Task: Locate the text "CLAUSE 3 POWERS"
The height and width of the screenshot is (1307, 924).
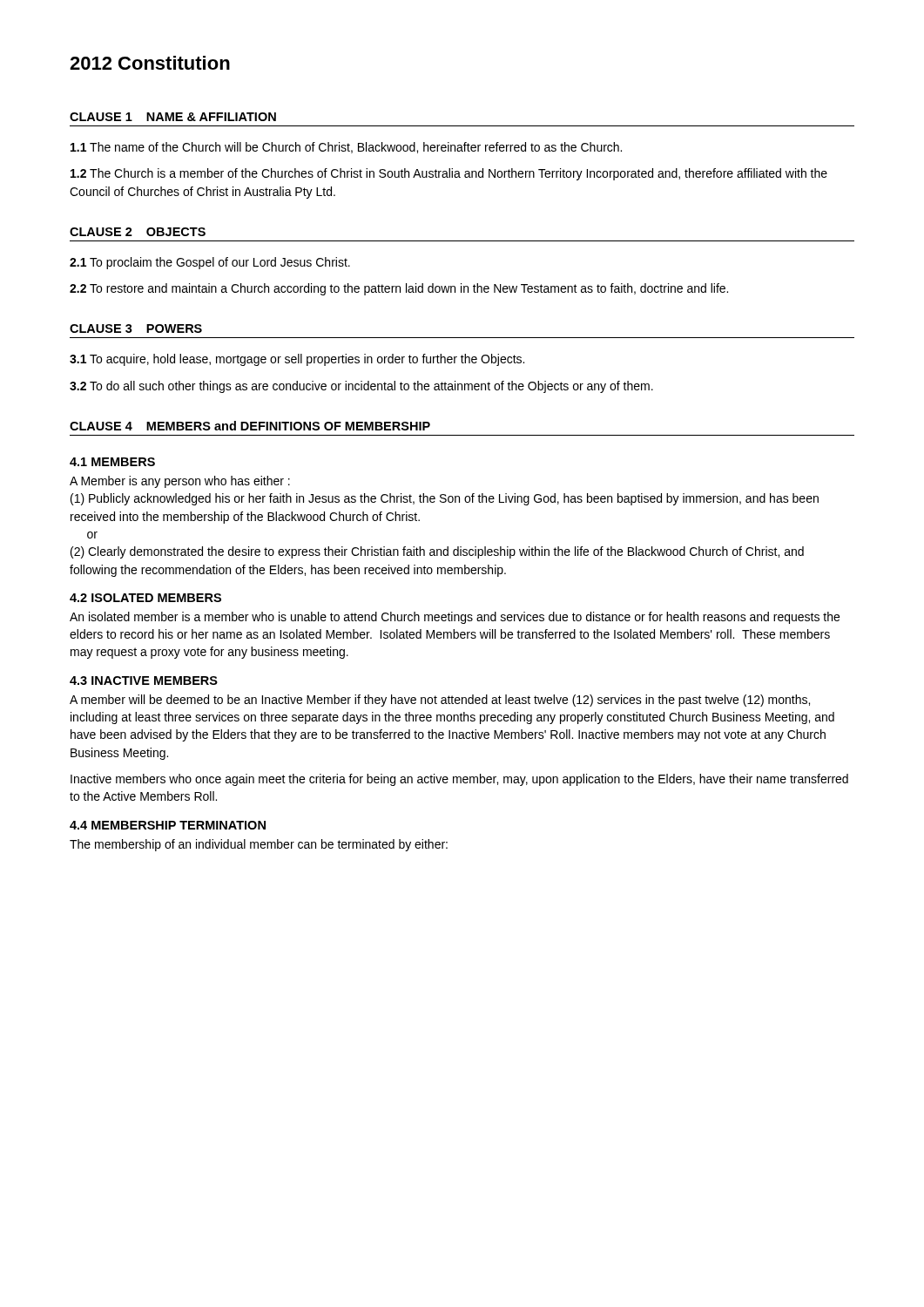Action: [136, 329]
